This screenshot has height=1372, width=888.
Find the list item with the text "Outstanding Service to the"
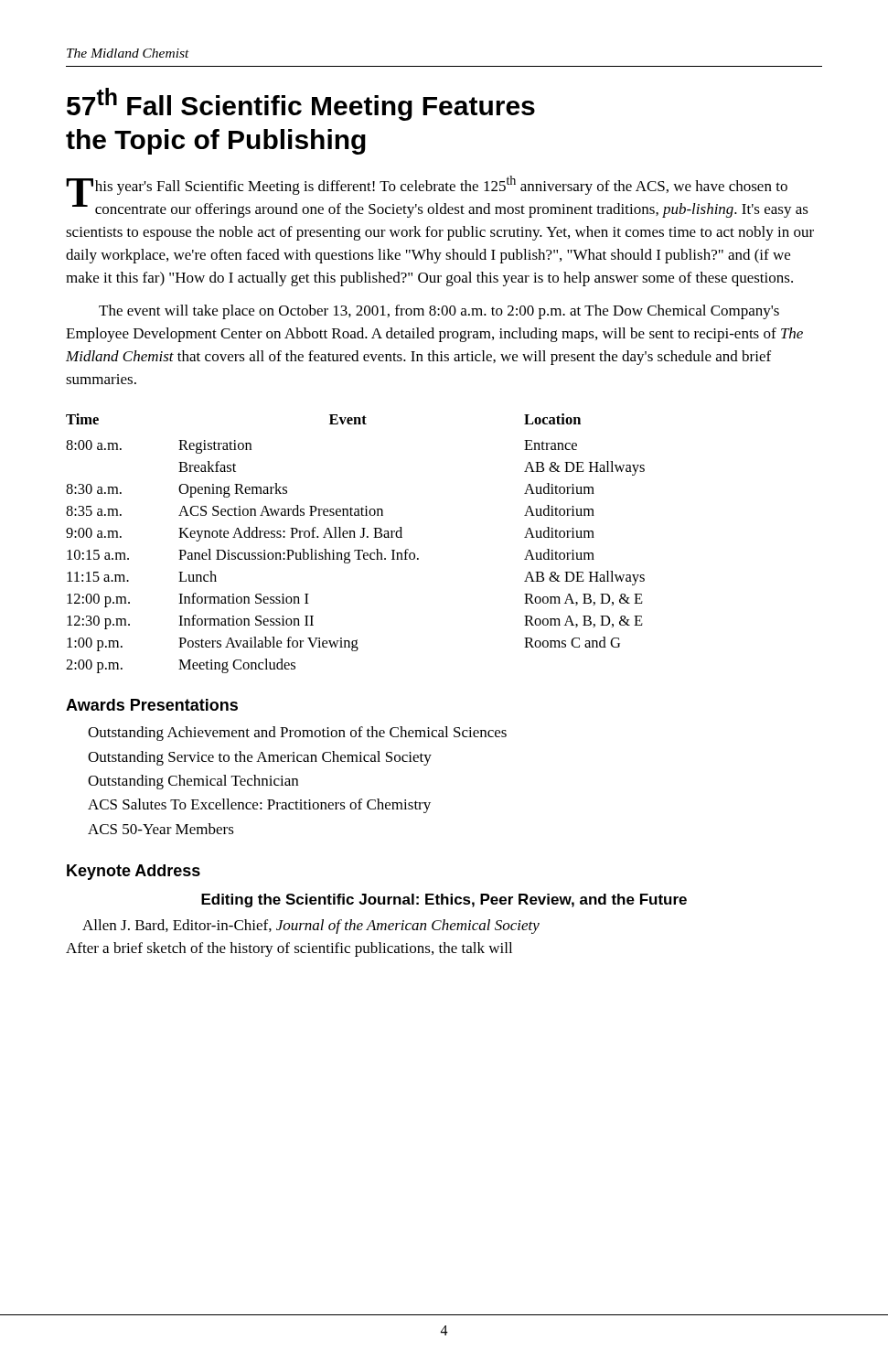[x=260, y=758]
